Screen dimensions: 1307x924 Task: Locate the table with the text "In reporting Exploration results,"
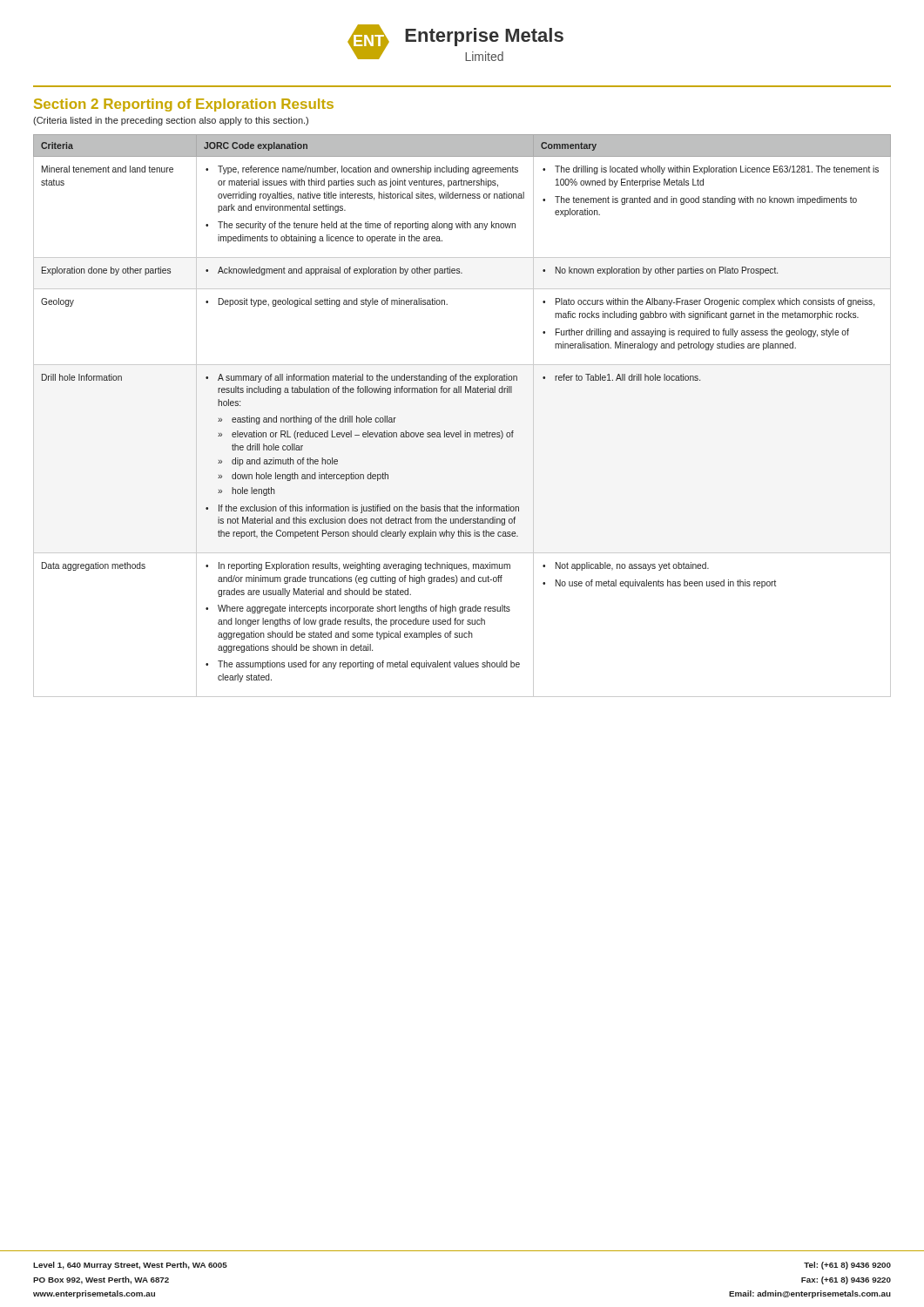pyautogui.click(x=462, y=416)
